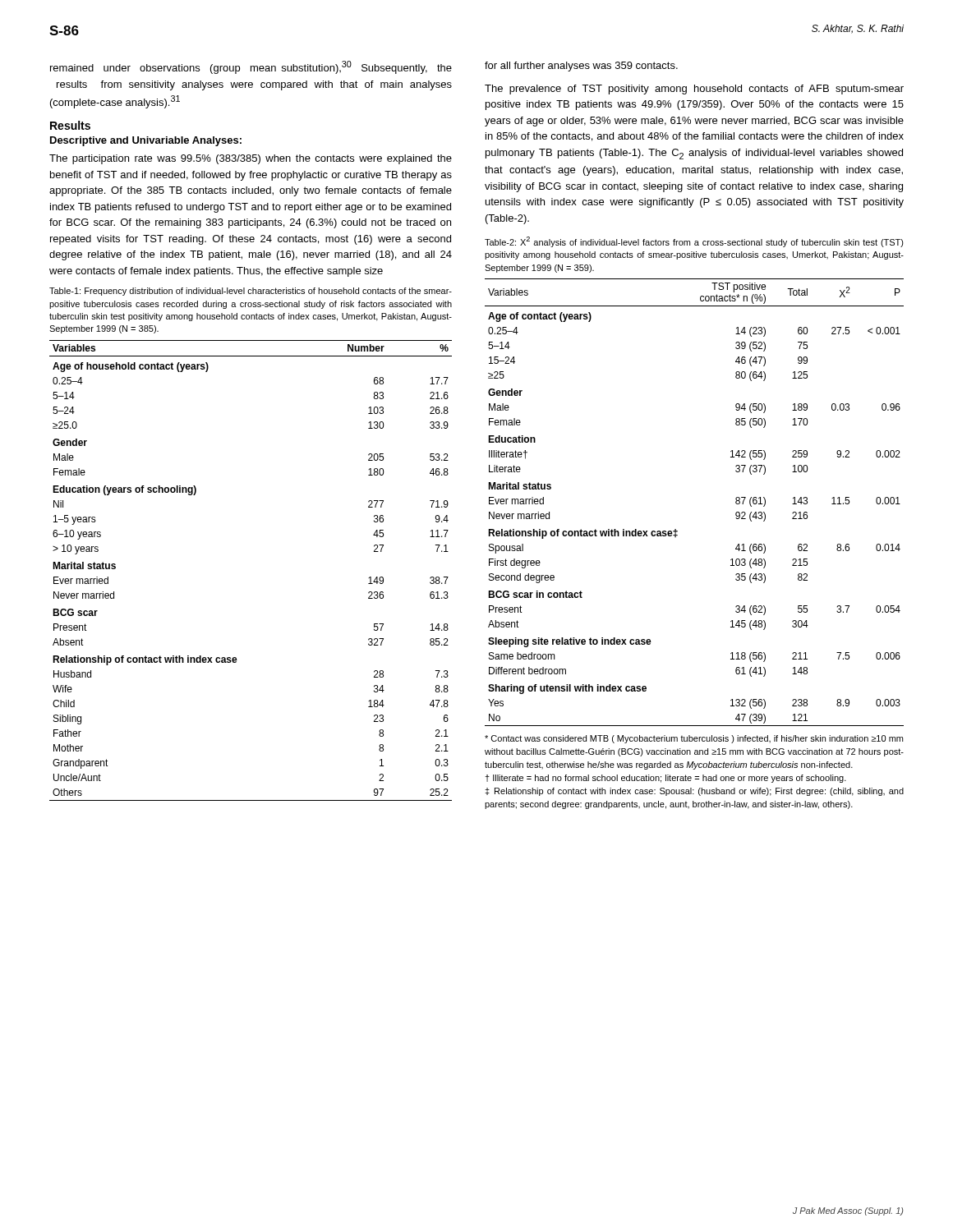The image size is (953, 1232).
Task: Click on the table containing "> 10 years"
Action: (x=251, y=570)
